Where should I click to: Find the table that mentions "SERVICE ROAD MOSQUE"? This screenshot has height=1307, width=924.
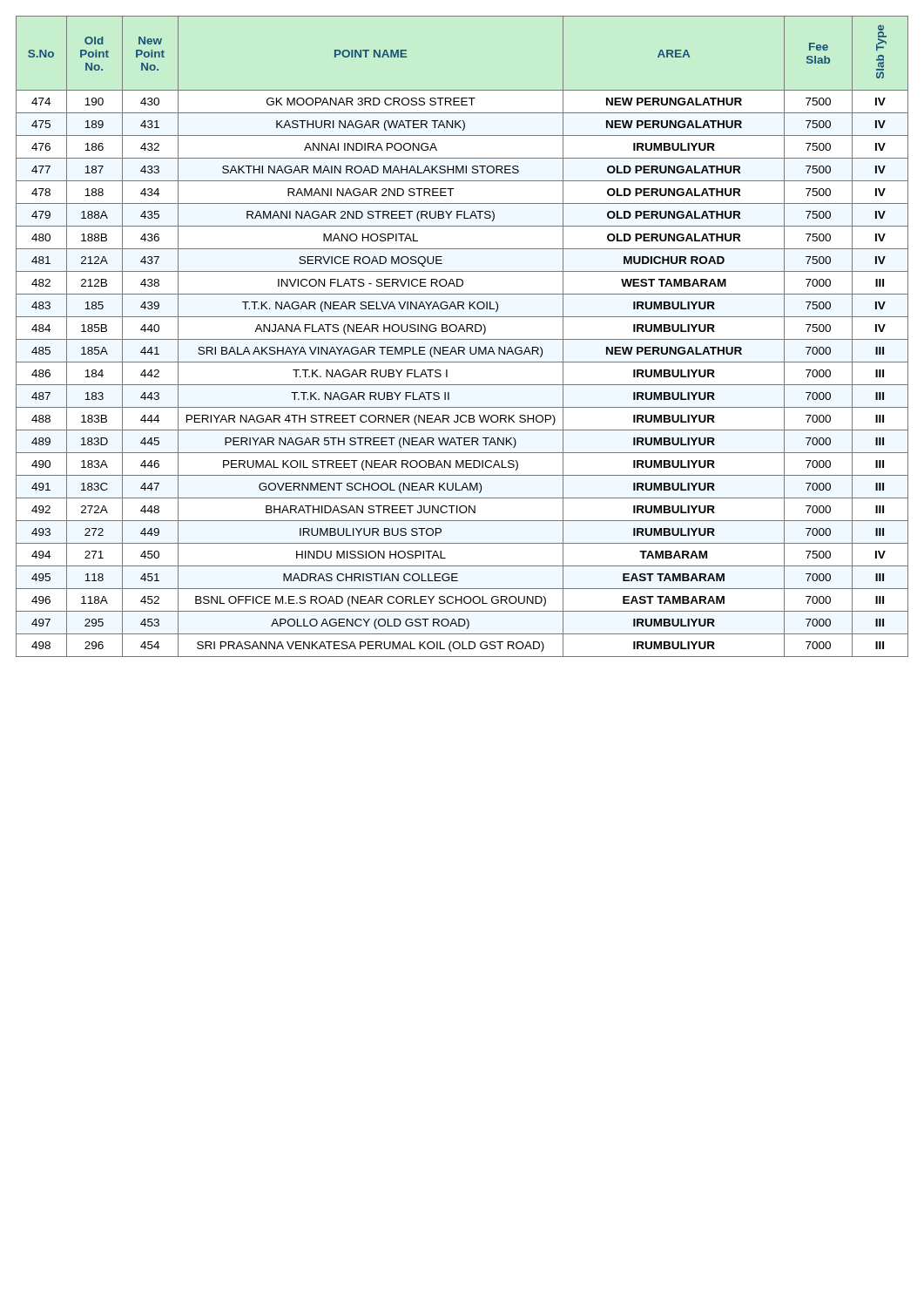click(x=462, y=336)
